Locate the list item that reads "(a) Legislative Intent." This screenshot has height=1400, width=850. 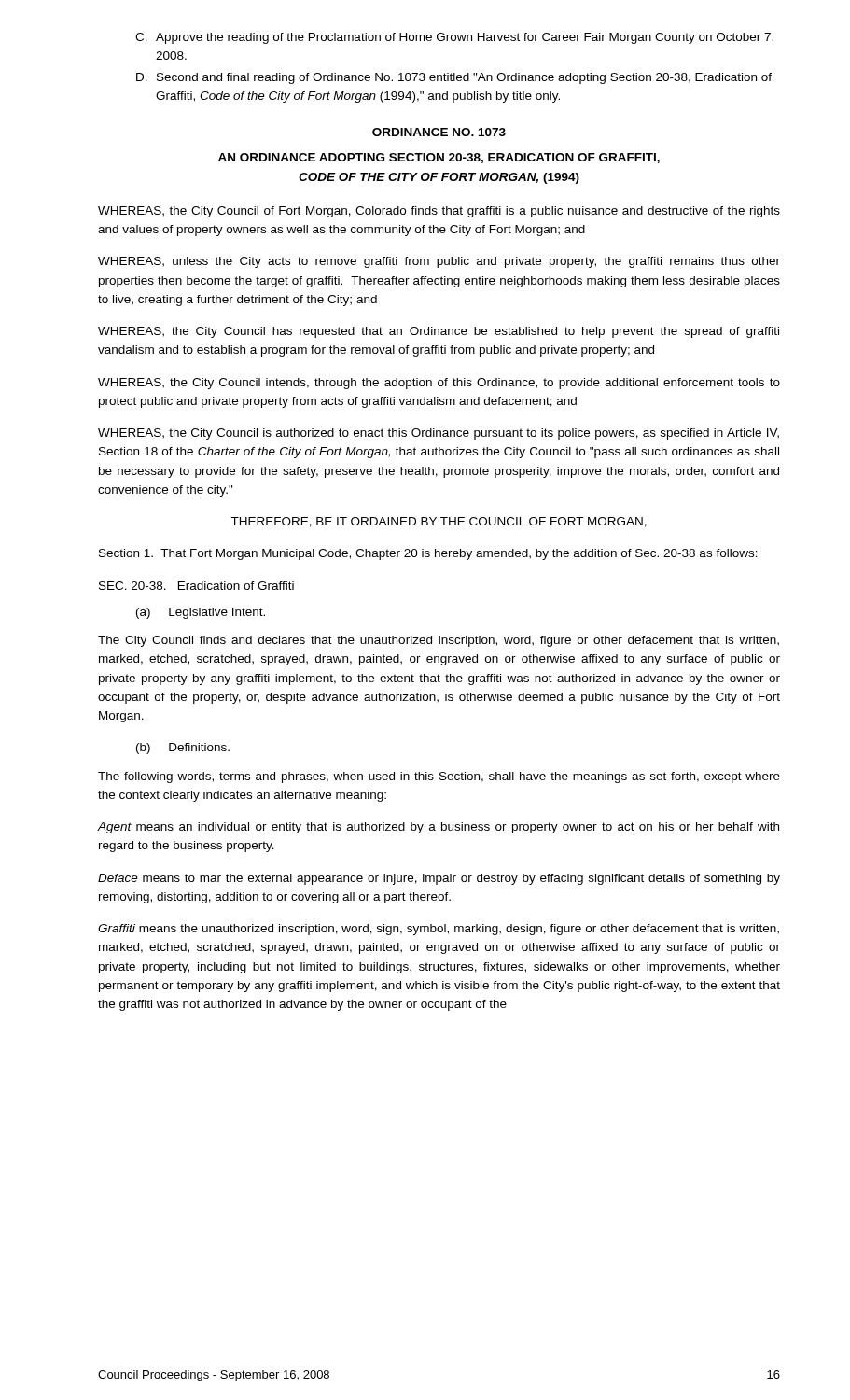coord(201,612)
